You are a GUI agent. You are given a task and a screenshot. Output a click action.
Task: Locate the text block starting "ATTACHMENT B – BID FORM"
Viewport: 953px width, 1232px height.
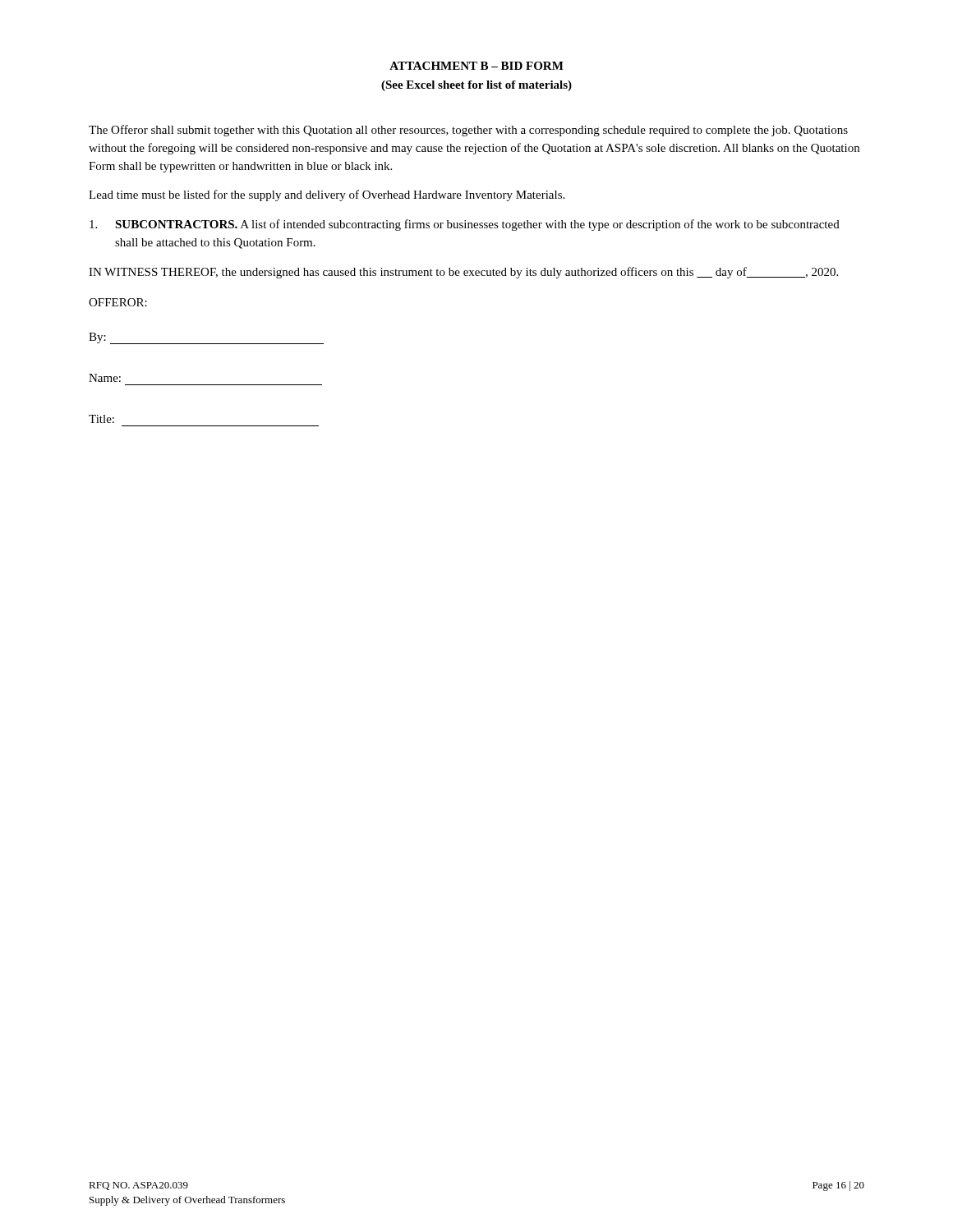(x=476, y=66)
